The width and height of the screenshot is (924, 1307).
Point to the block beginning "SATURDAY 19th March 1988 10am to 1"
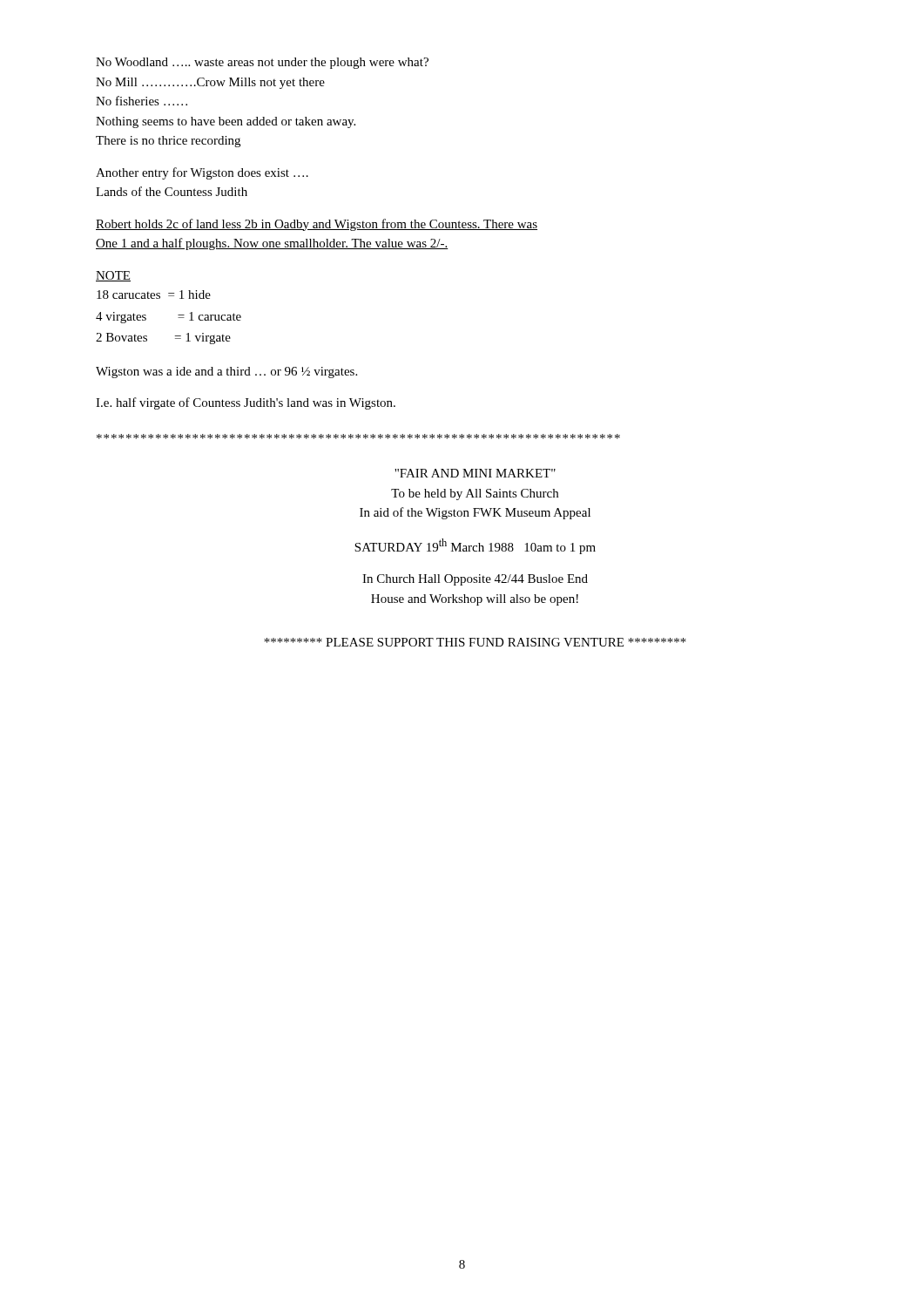pyautogui.click(x=475, y=545)
